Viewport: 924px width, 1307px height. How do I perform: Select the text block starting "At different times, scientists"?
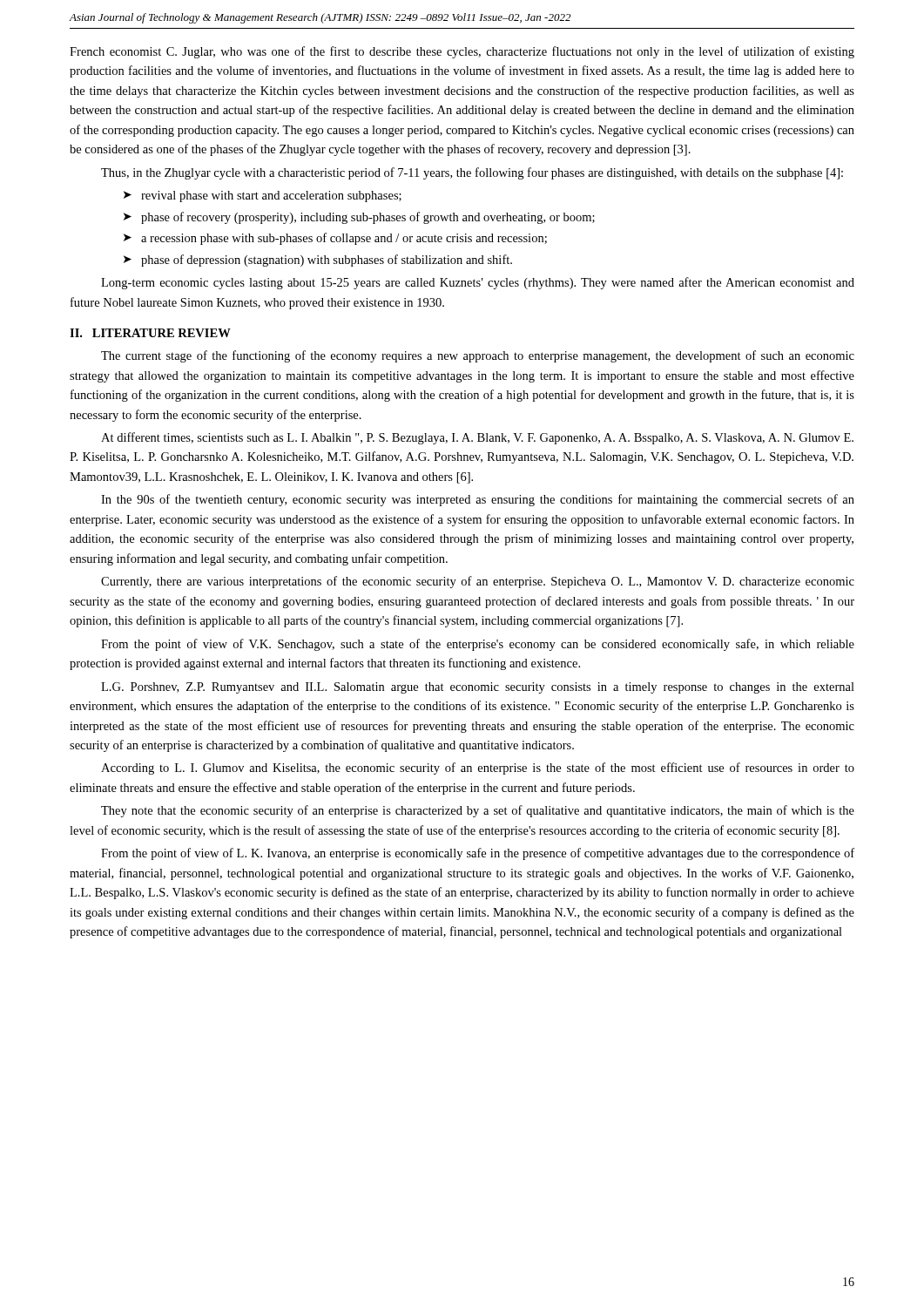point(462,457)
